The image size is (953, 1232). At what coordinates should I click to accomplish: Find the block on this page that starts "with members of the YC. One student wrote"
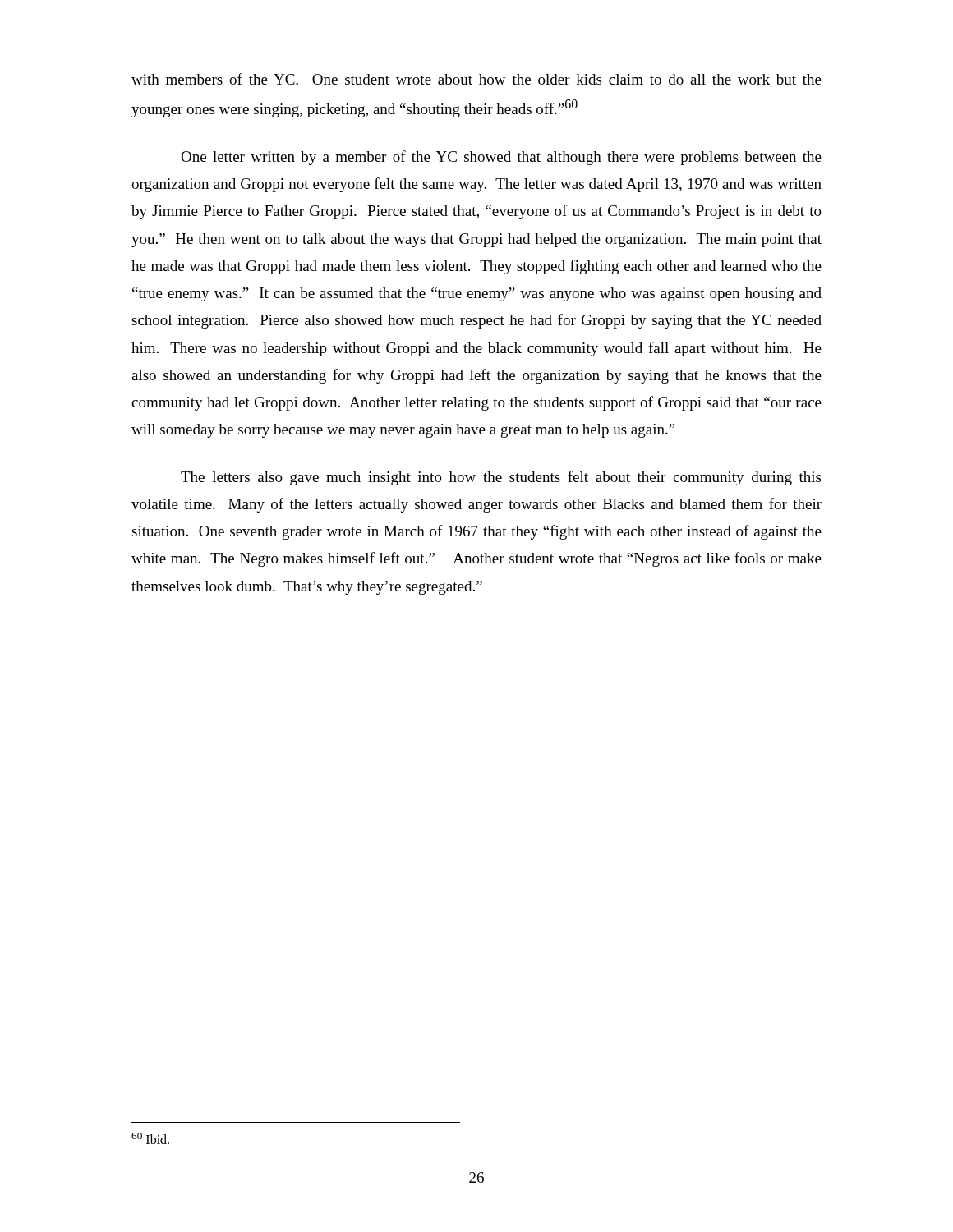tap(476, 94)
